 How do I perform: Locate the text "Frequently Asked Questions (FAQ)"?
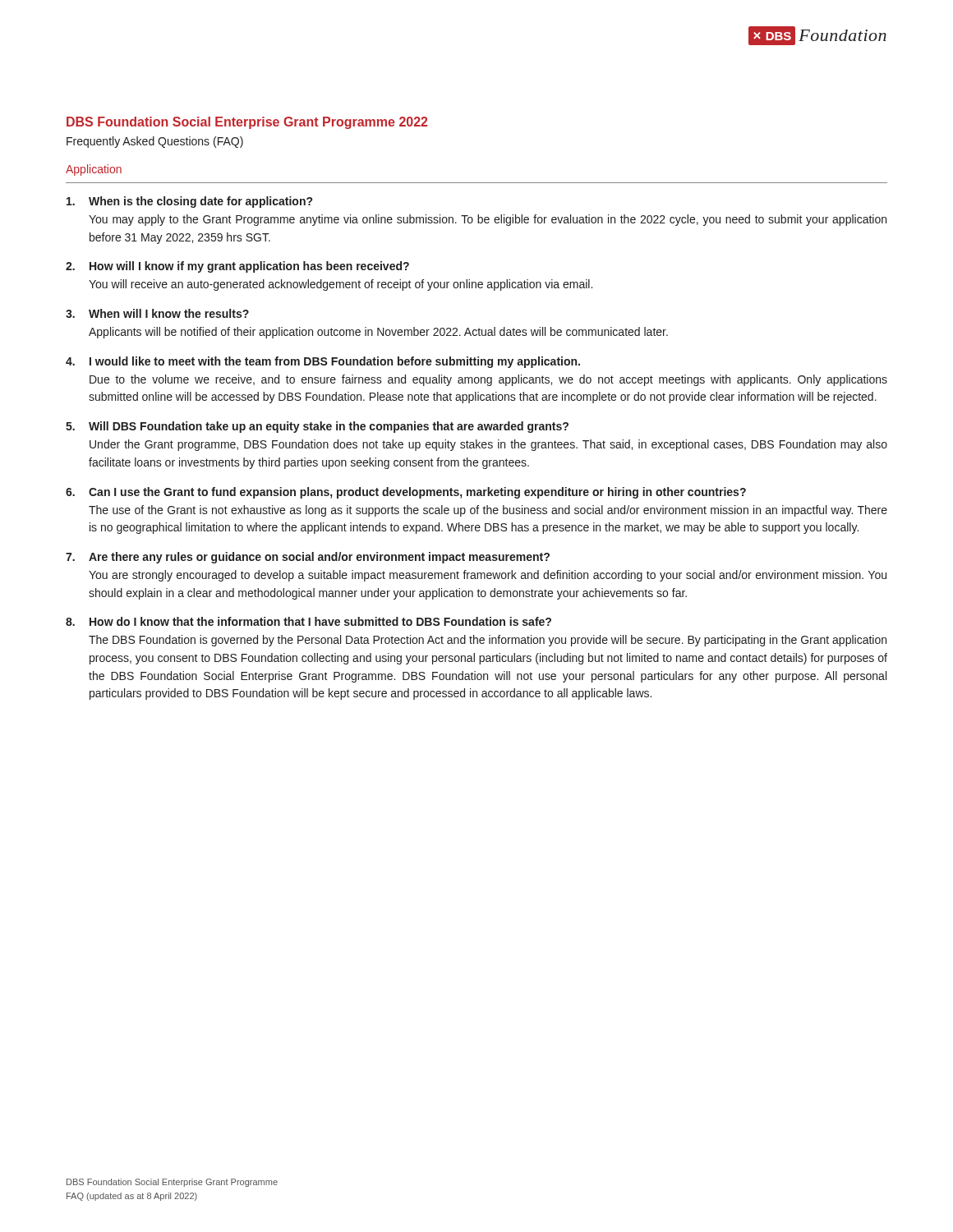coord(155,141)
